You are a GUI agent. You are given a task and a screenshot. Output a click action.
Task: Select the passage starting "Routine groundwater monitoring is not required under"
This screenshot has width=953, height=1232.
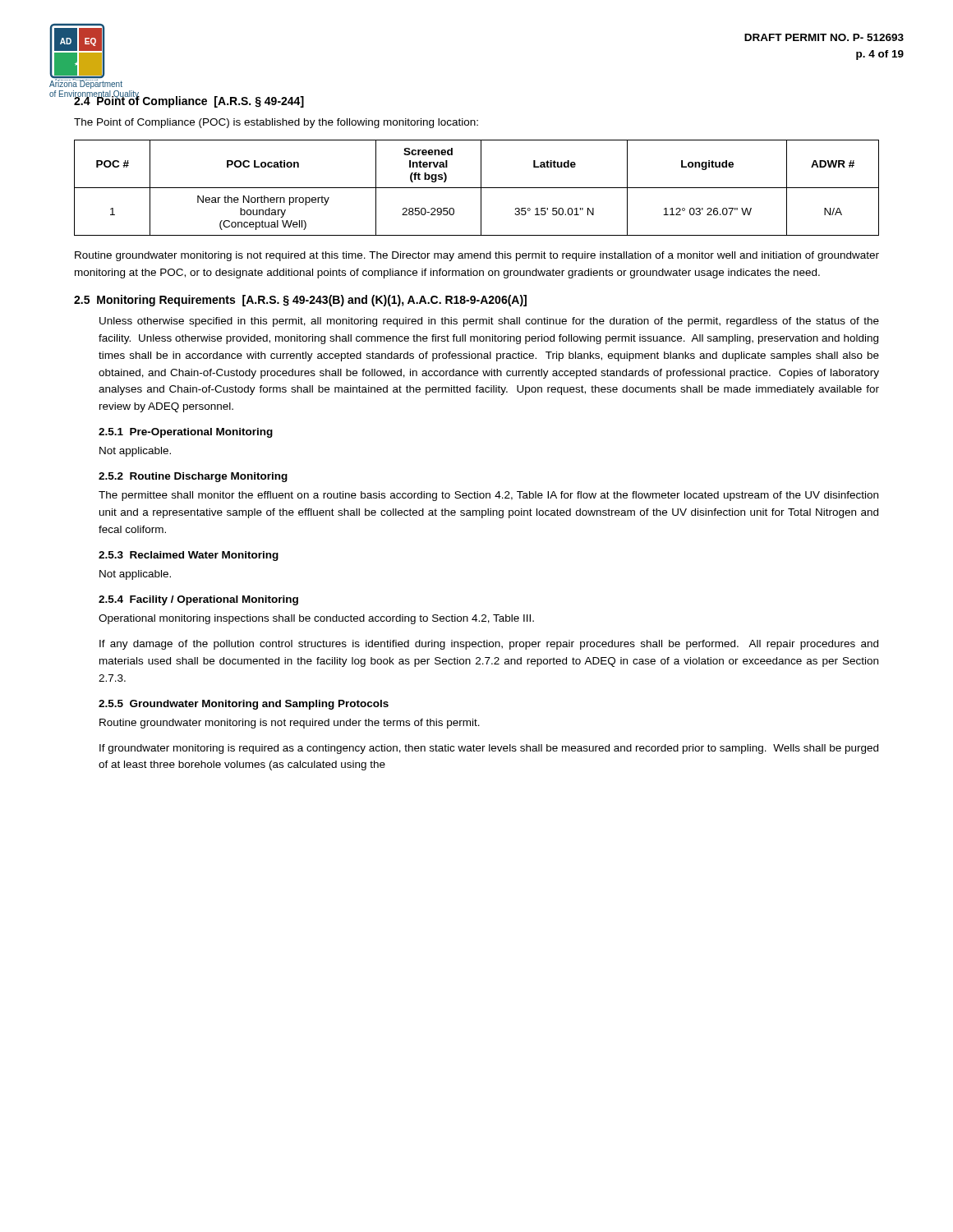pyautogui.click(x=289, y=722)
